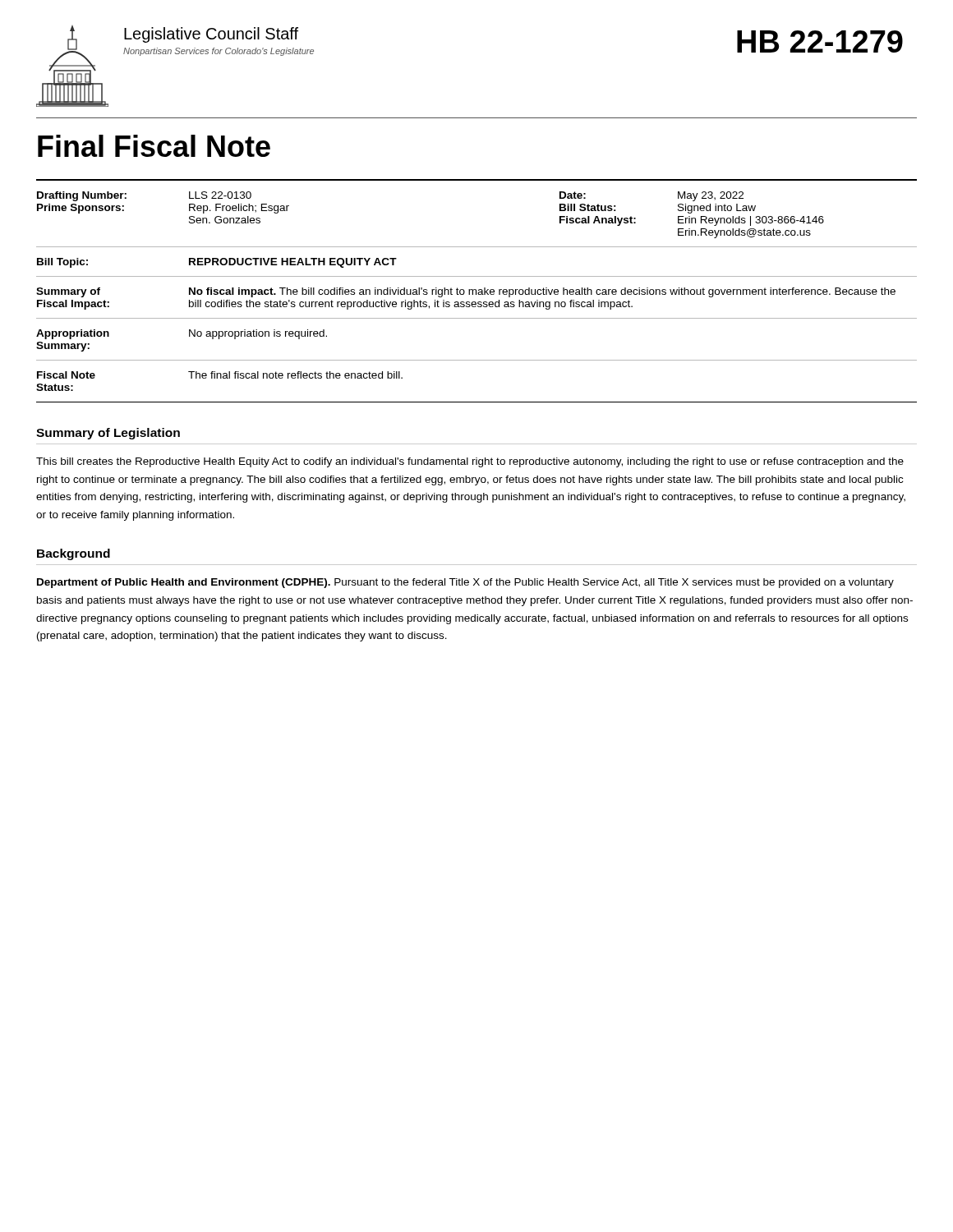Point to the region starting "This bill creates"
Viewport: 953px width, 1232px height.
(471, 488)
